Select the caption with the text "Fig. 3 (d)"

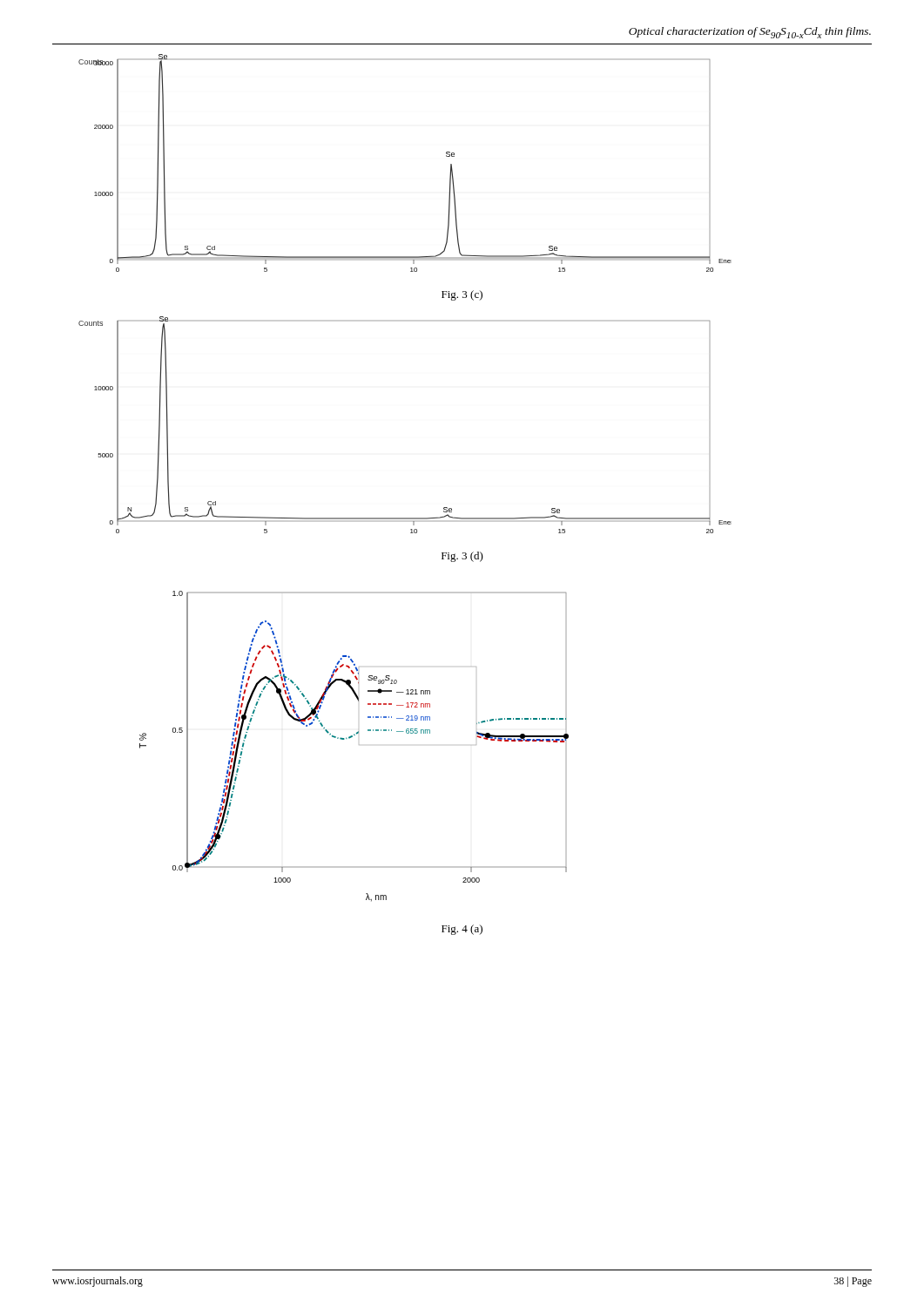[462, 555]
